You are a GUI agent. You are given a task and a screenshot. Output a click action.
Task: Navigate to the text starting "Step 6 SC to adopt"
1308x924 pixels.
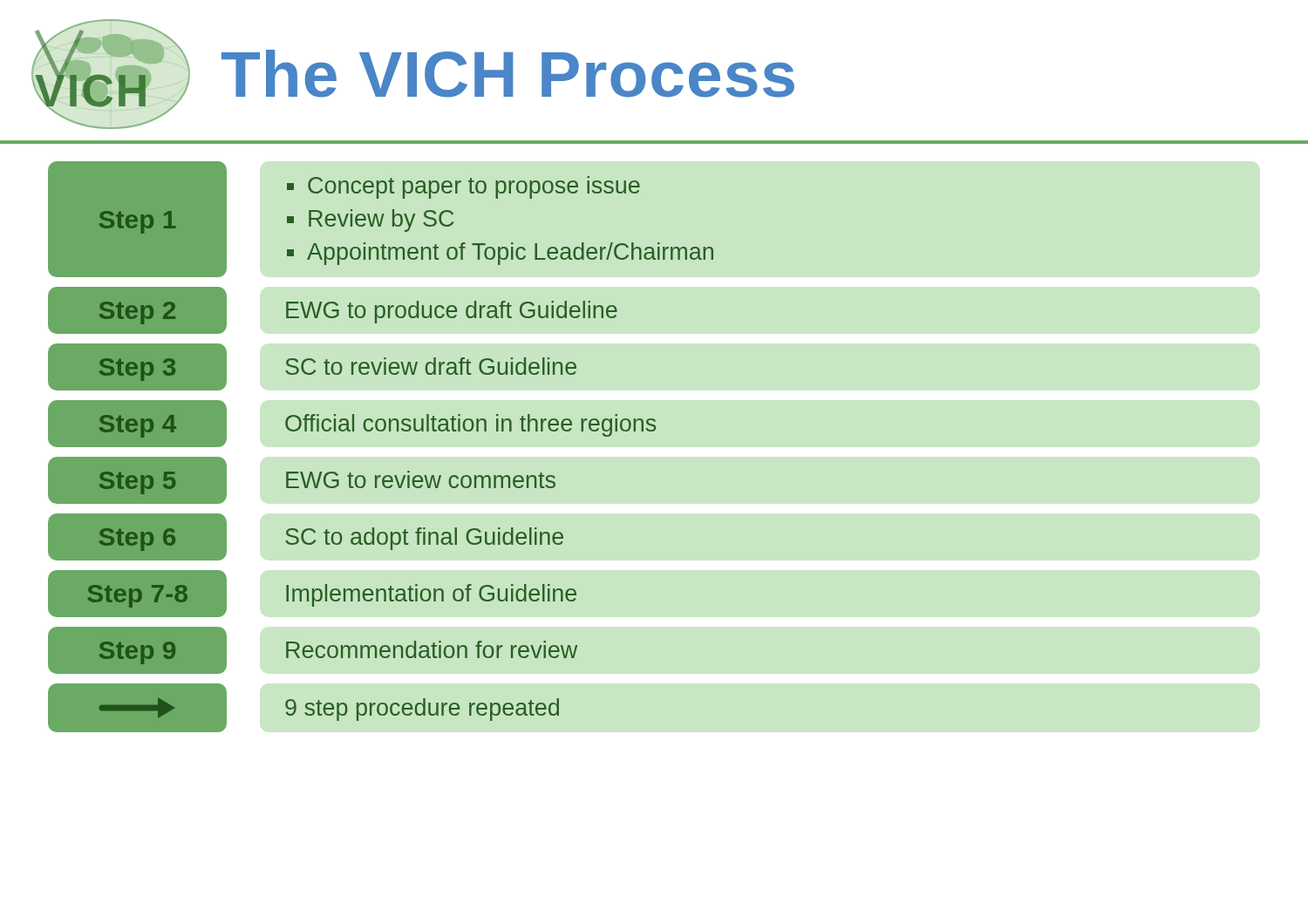point(306,537)
